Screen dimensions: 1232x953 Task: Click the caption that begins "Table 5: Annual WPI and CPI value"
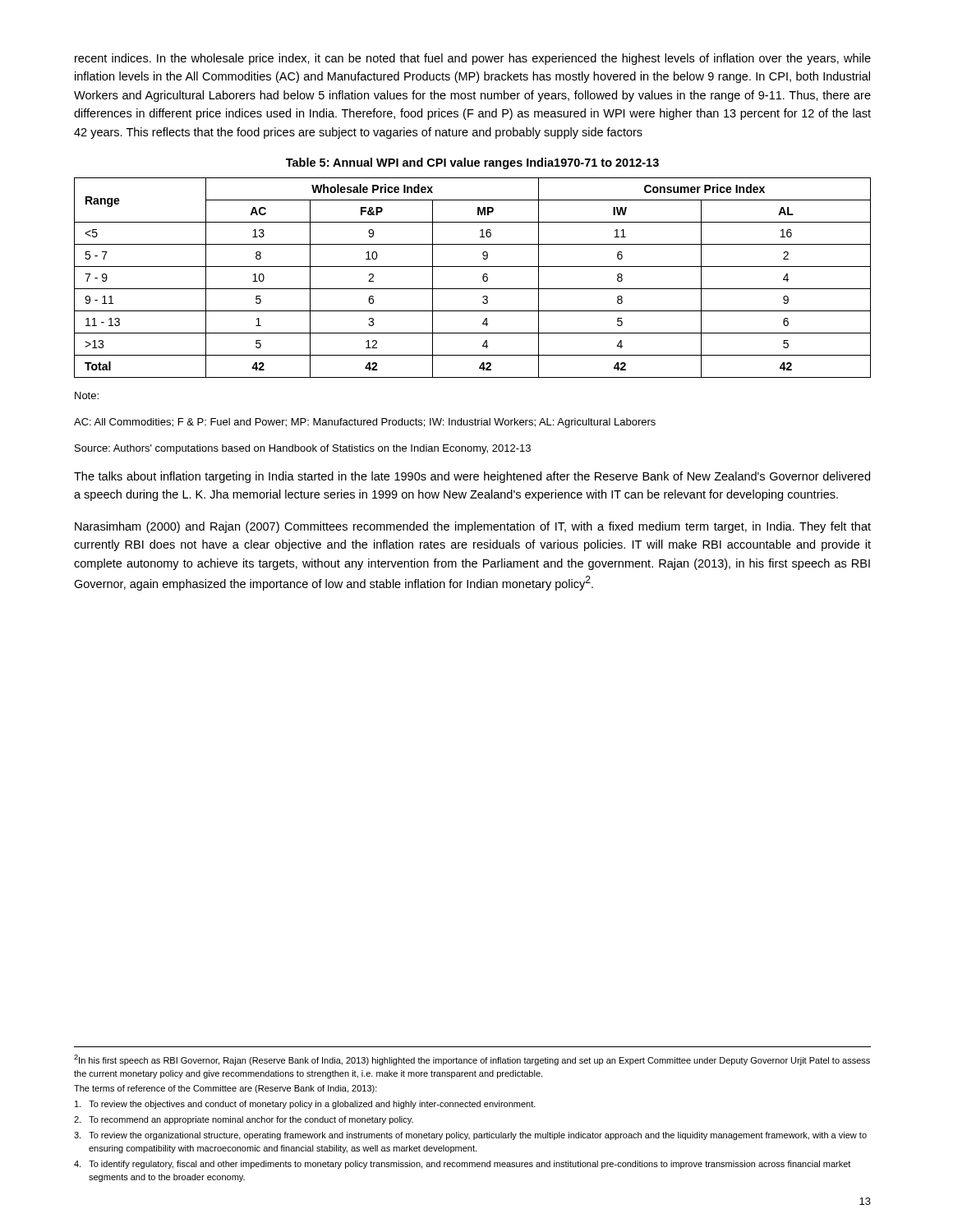pos(472,163)
